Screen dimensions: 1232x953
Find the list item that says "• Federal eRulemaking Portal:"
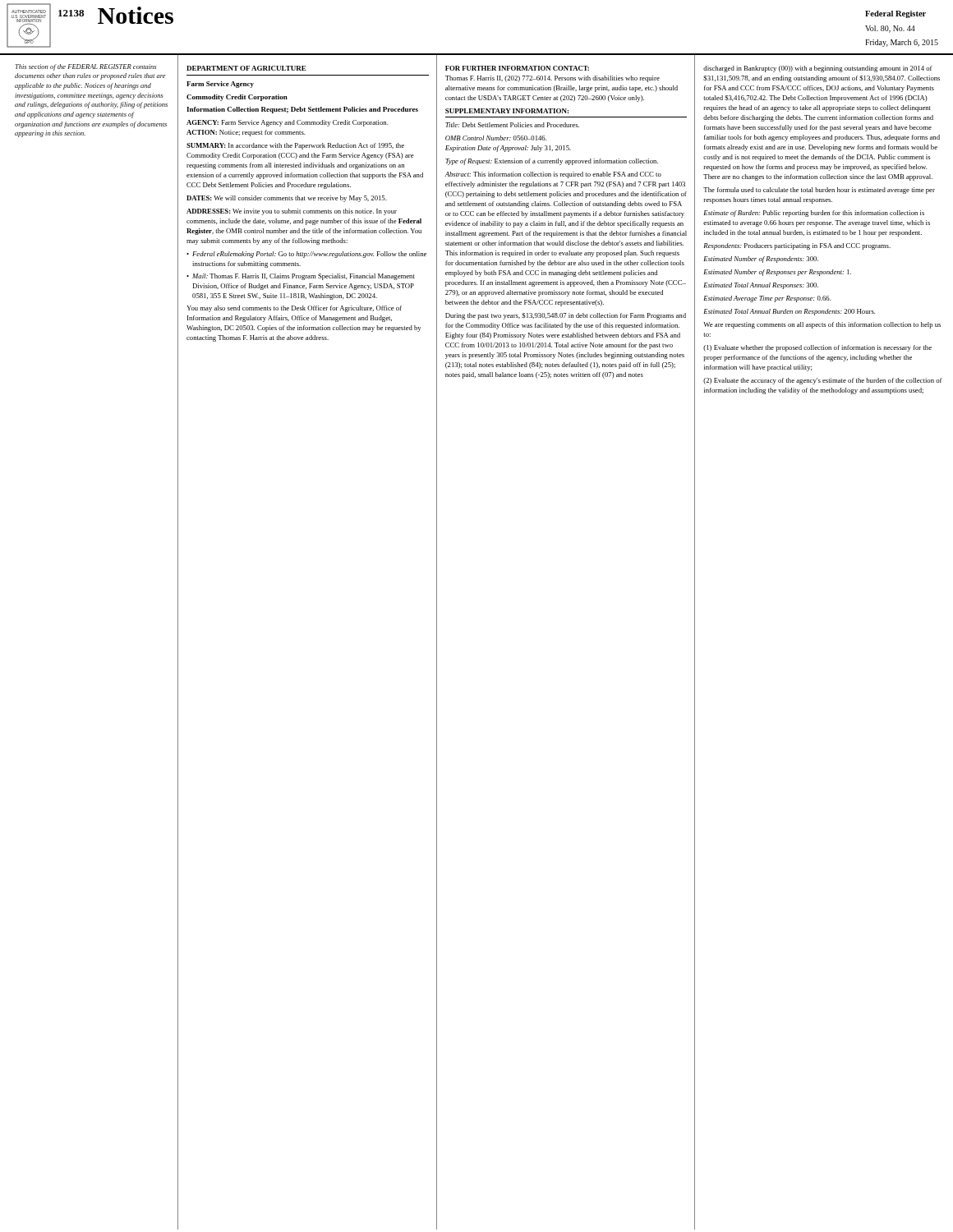(x=308, y=259)
